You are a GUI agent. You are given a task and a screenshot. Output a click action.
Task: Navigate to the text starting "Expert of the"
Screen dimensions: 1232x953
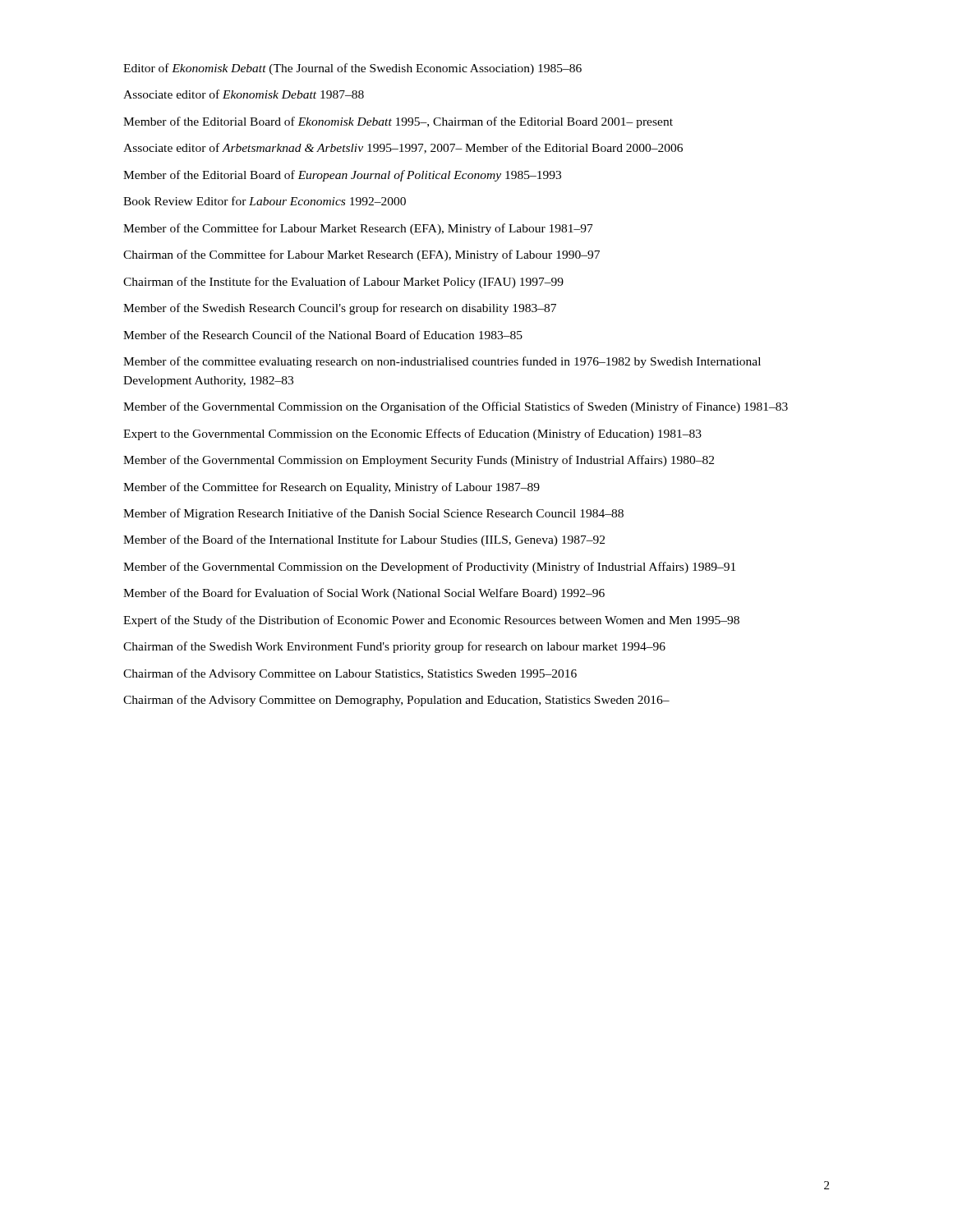[432, 620]
